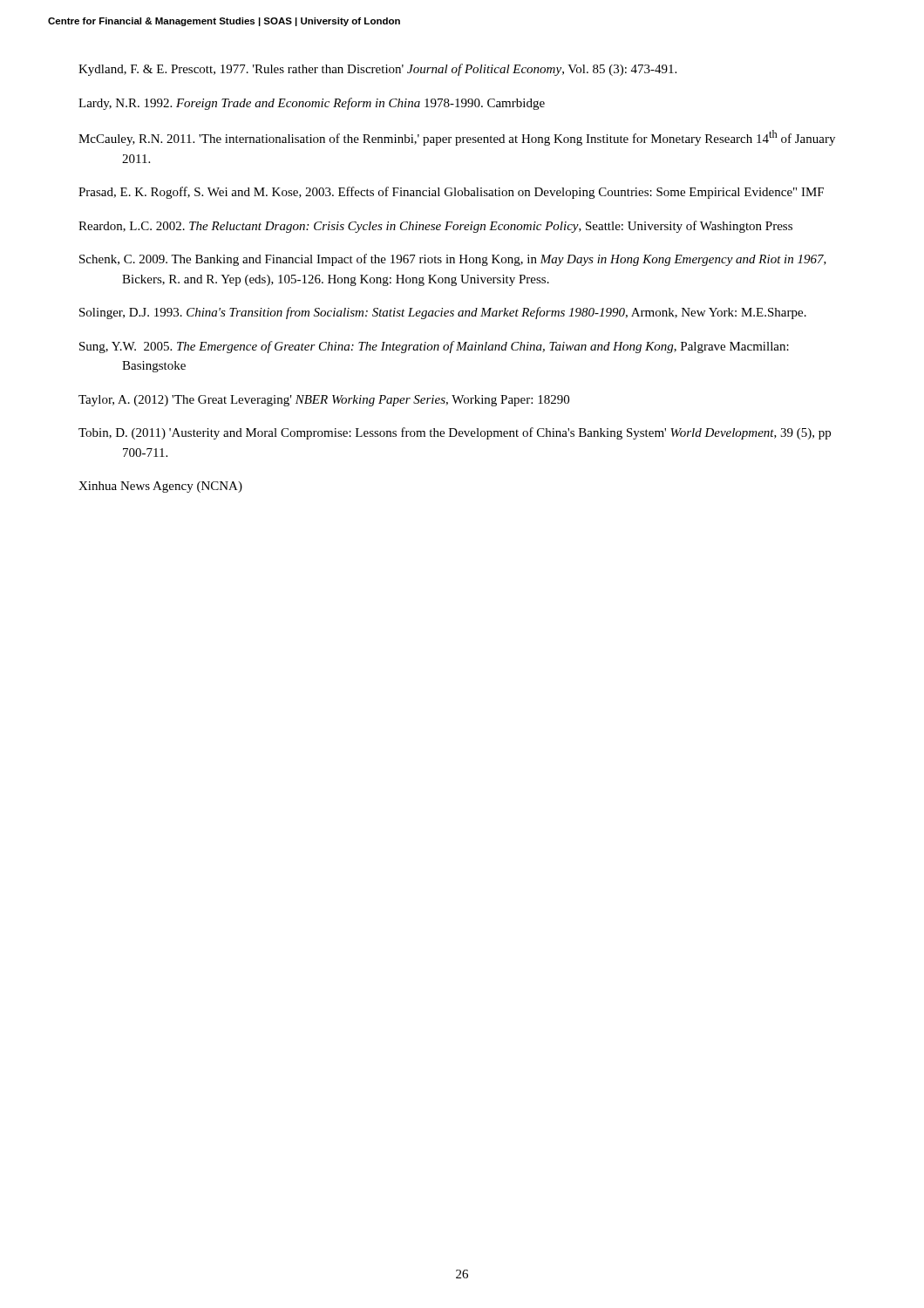This screenshot has width=924, height=1308.
Task: Click on the list item that reads "Taylor, A. (2012) 'The Great"
Action: pyautogui.click(x=324, y=399)
